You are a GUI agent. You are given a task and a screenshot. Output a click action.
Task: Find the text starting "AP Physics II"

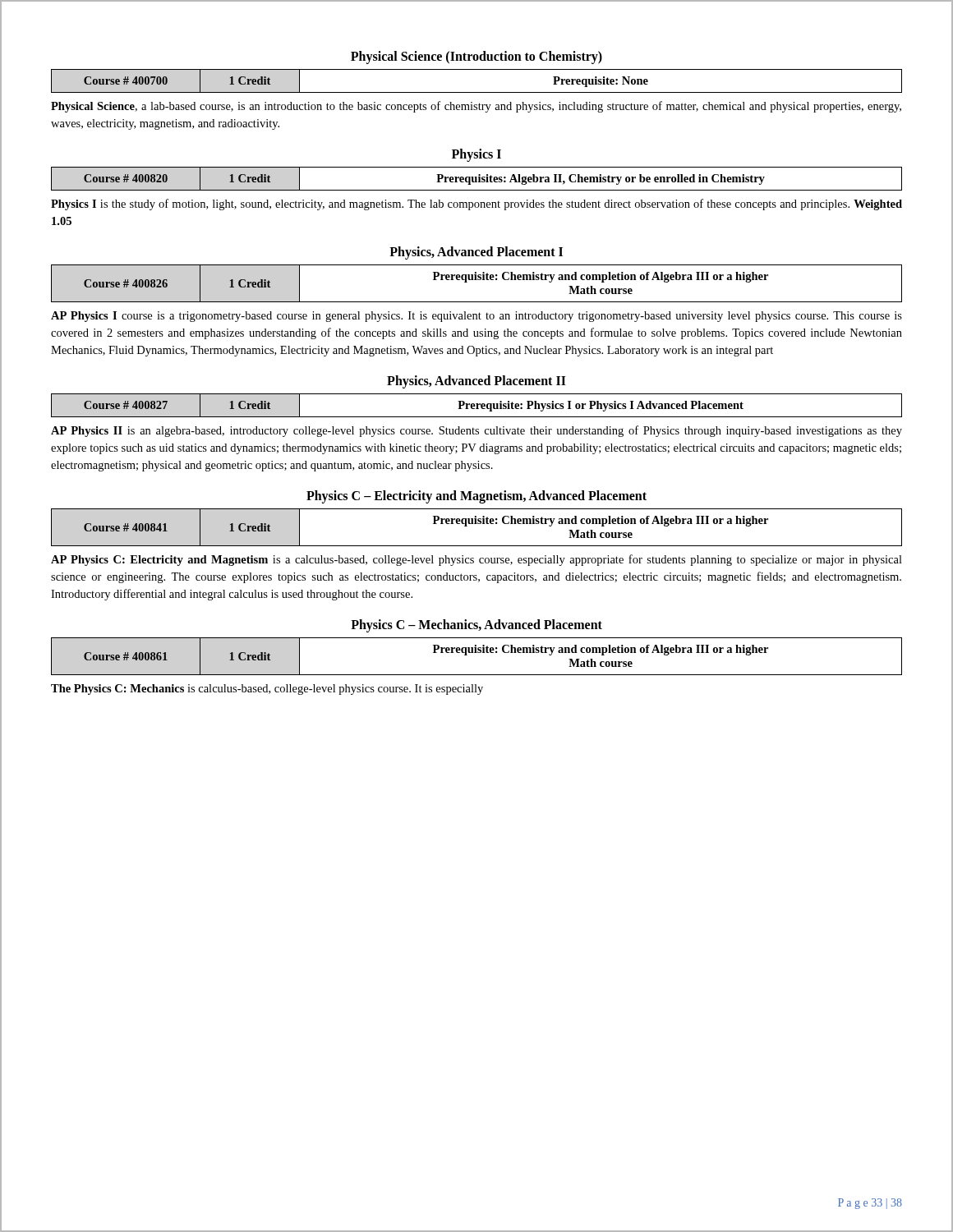pos(476,448)
